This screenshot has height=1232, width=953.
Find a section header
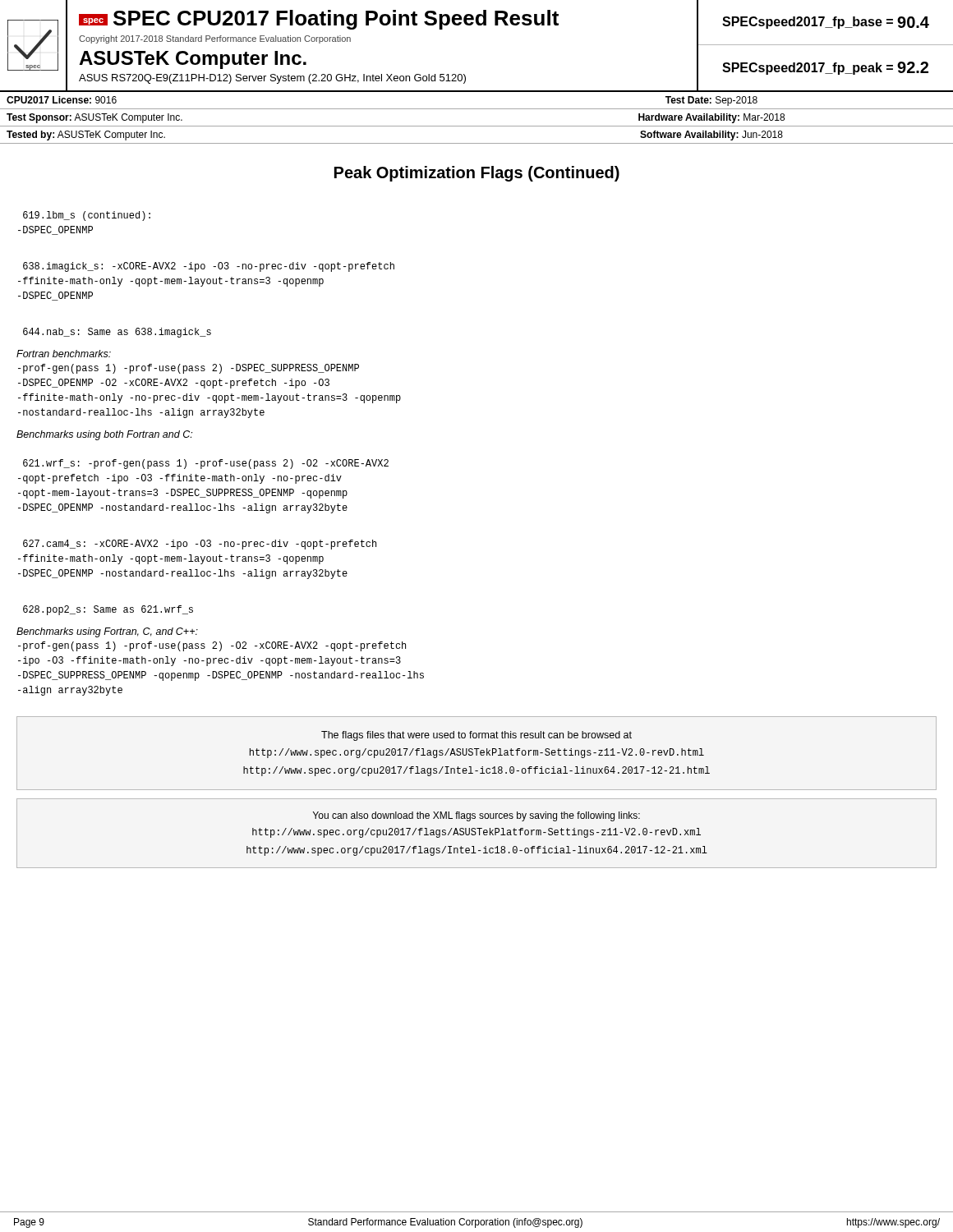tap(476, 172)
